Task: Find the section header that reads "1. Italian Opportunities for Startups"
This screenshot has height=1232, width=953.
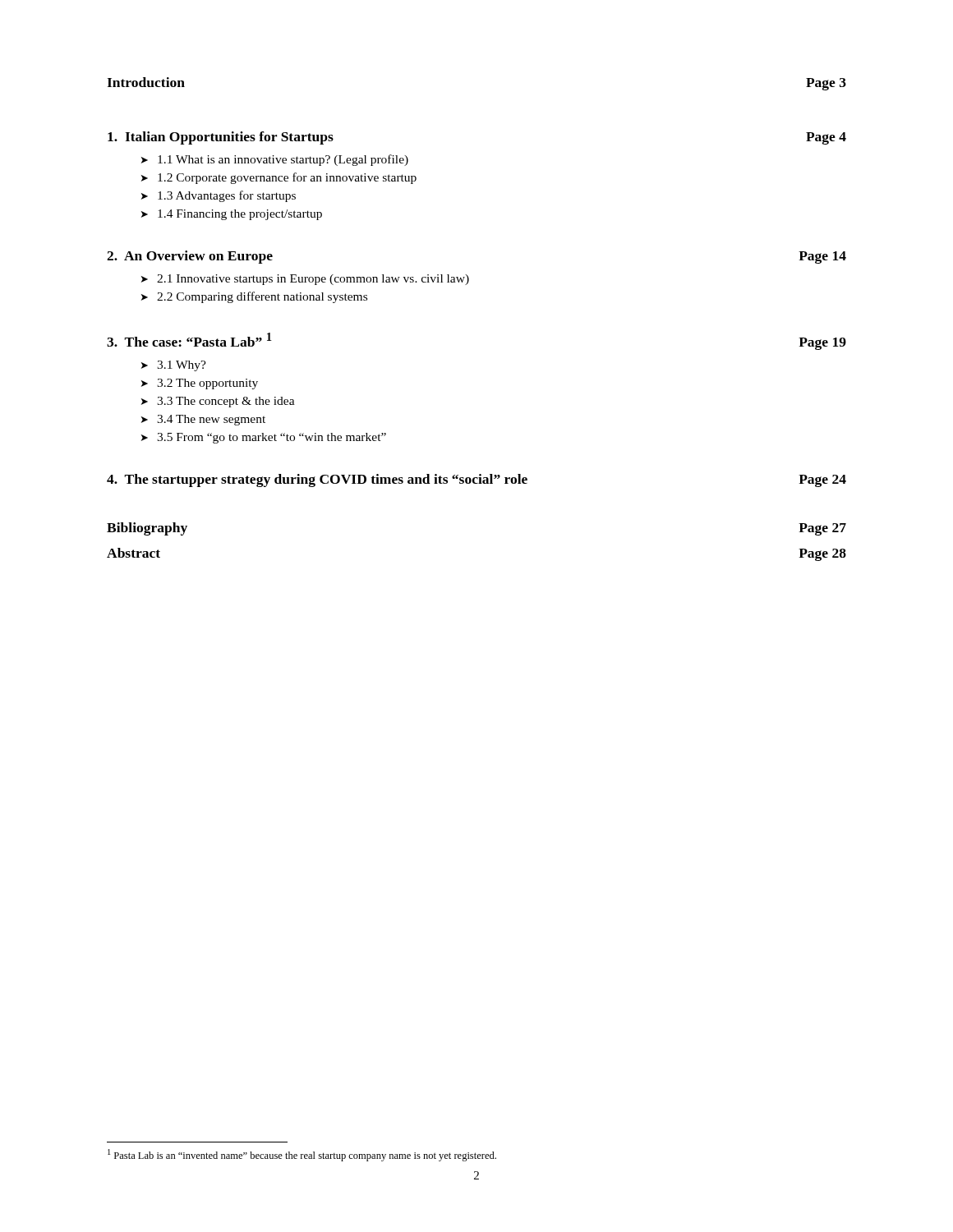Action: coord(224,138)
